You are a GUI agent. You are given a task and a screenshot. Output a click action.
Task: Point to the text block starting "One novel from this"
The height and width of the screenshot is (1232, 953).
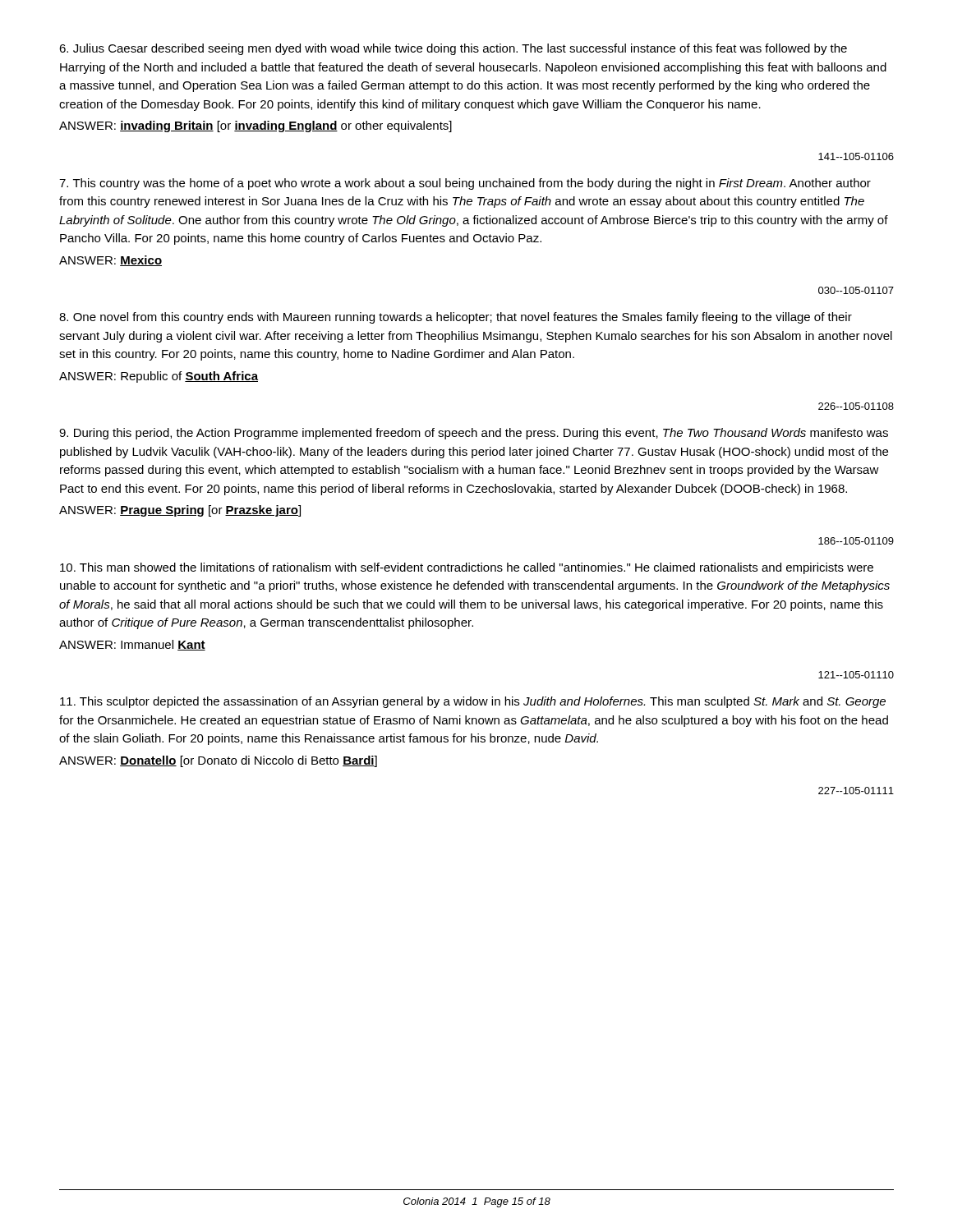pyautogui.click(x=476, y=347)
